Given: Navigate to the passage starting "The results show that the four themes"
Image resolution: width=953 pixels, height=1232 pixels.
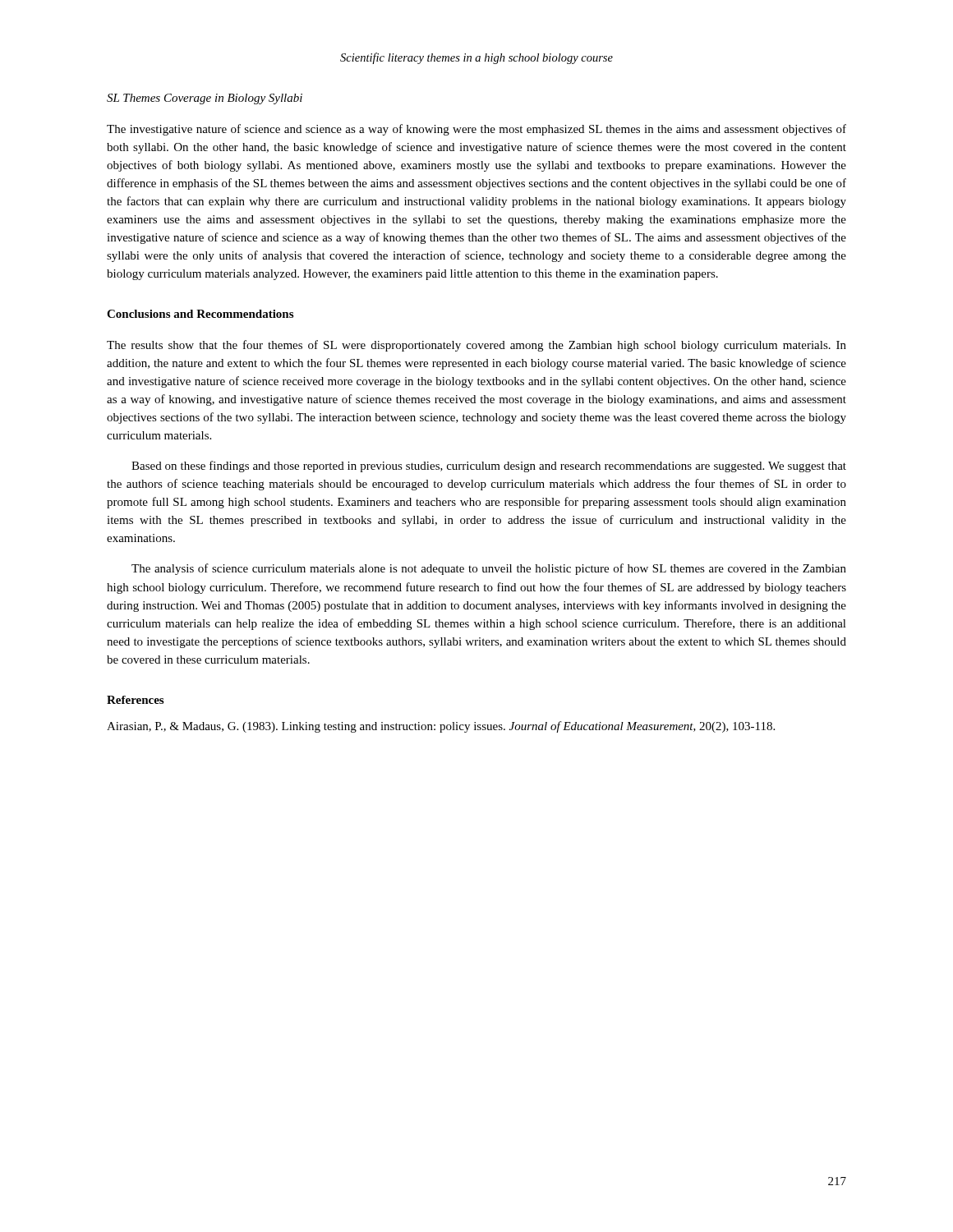Looking at the screenshot, I should tap(476, 390).
